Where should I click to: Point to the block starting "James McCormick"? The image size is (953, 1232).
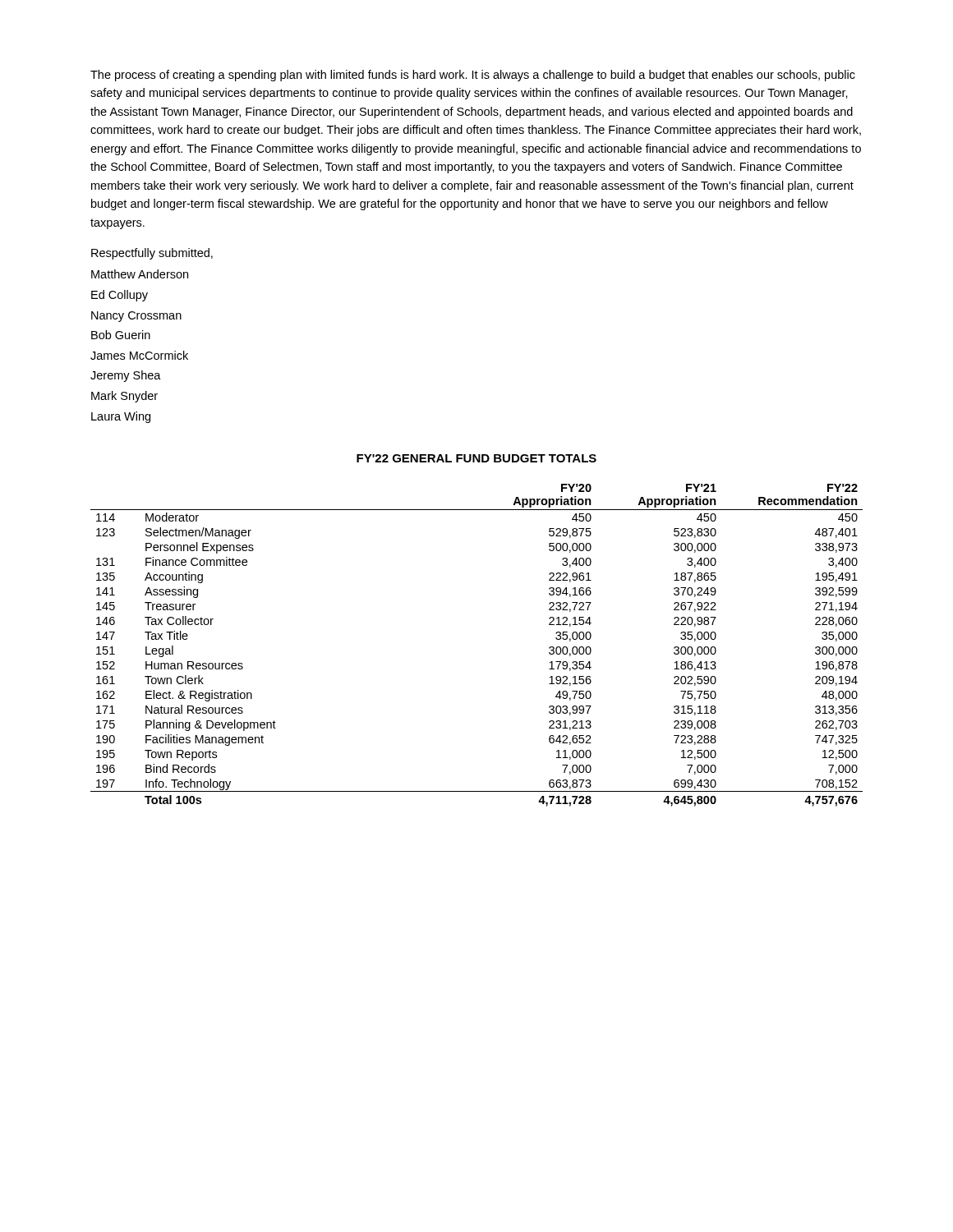click(x=139, y=355)
